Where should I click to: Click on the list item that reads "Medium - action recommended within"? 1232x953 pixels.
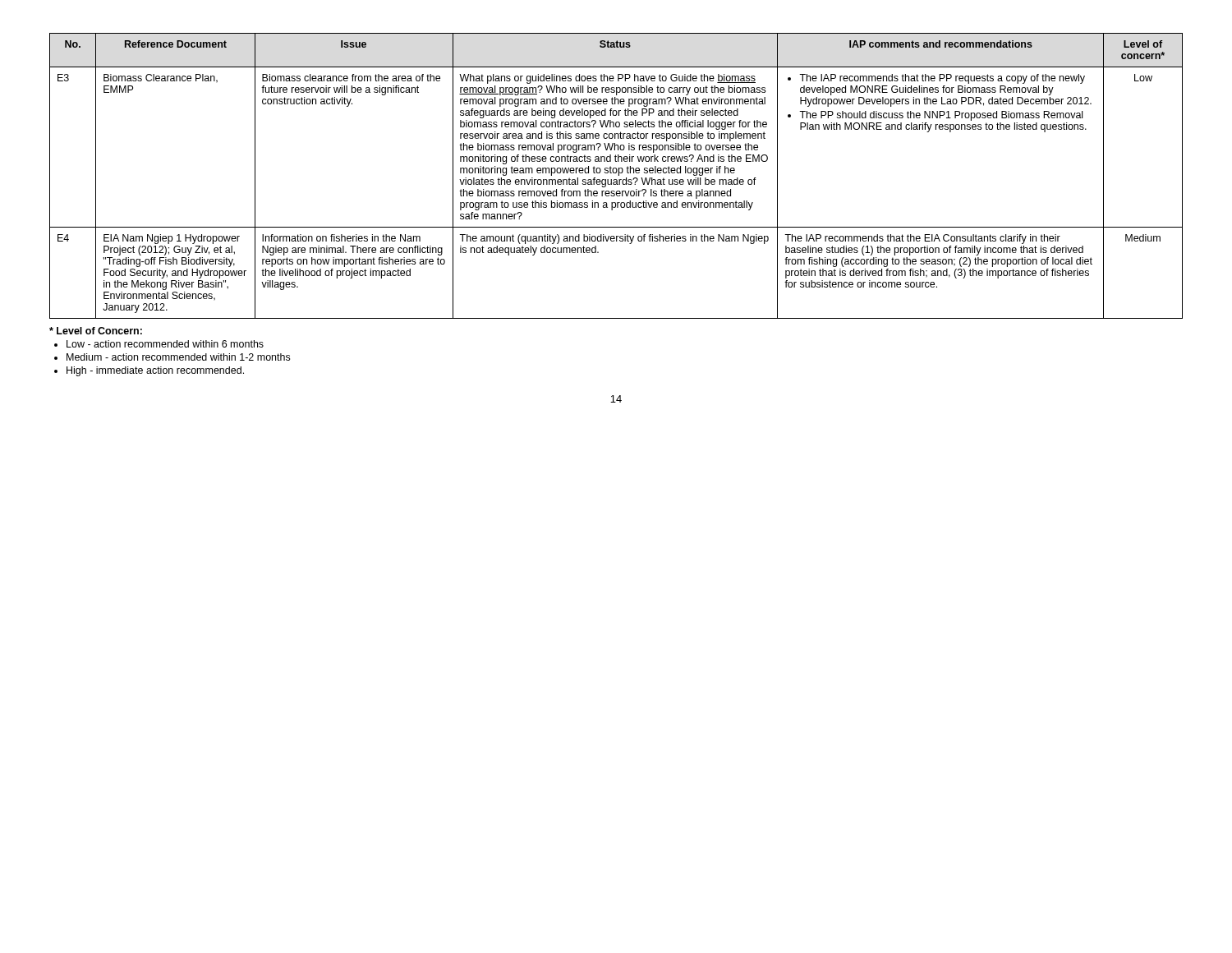click(x=178, y=357)
